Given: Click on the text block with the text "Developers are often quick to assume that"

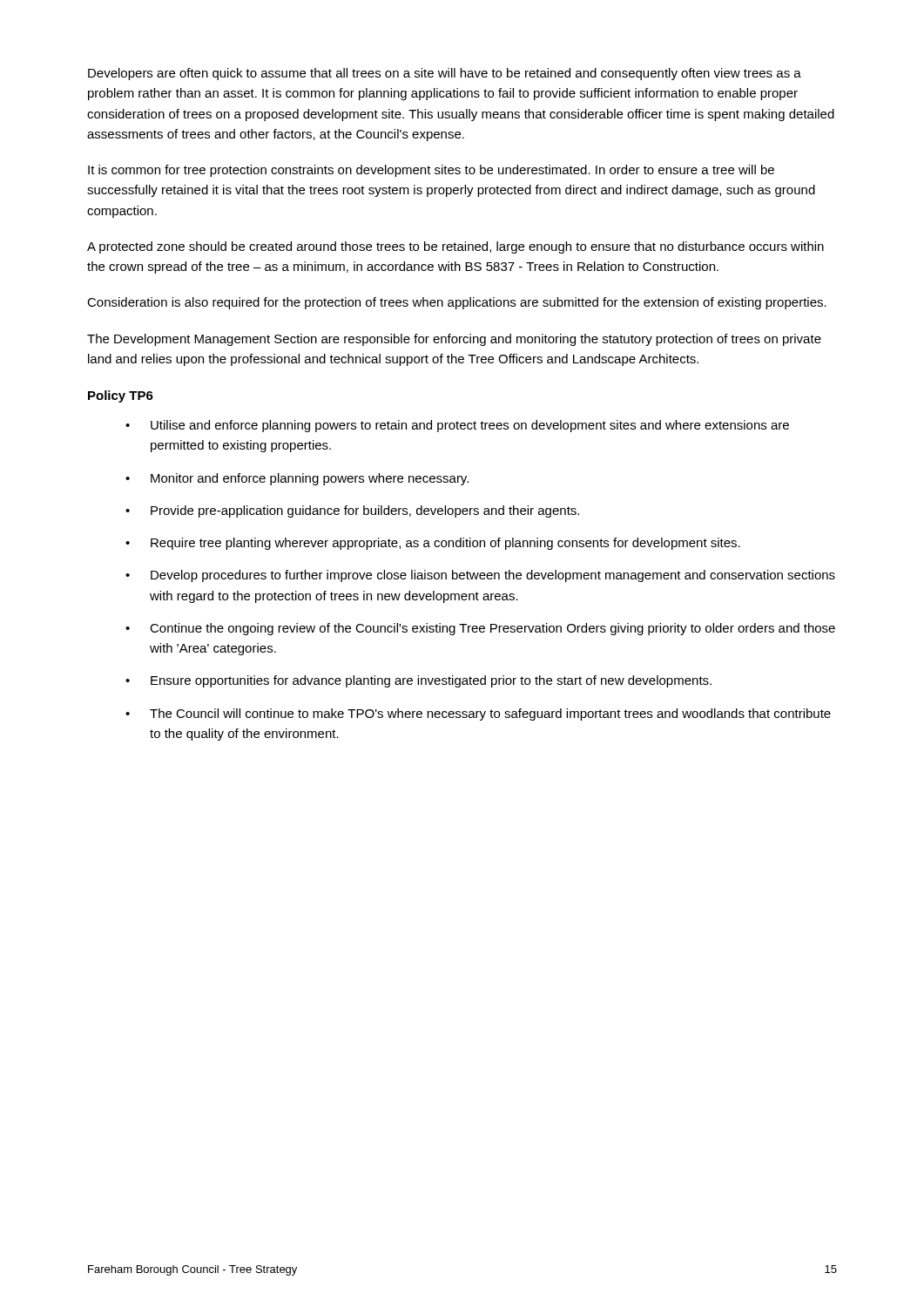Looking at the screenshot, I should 461,103.
